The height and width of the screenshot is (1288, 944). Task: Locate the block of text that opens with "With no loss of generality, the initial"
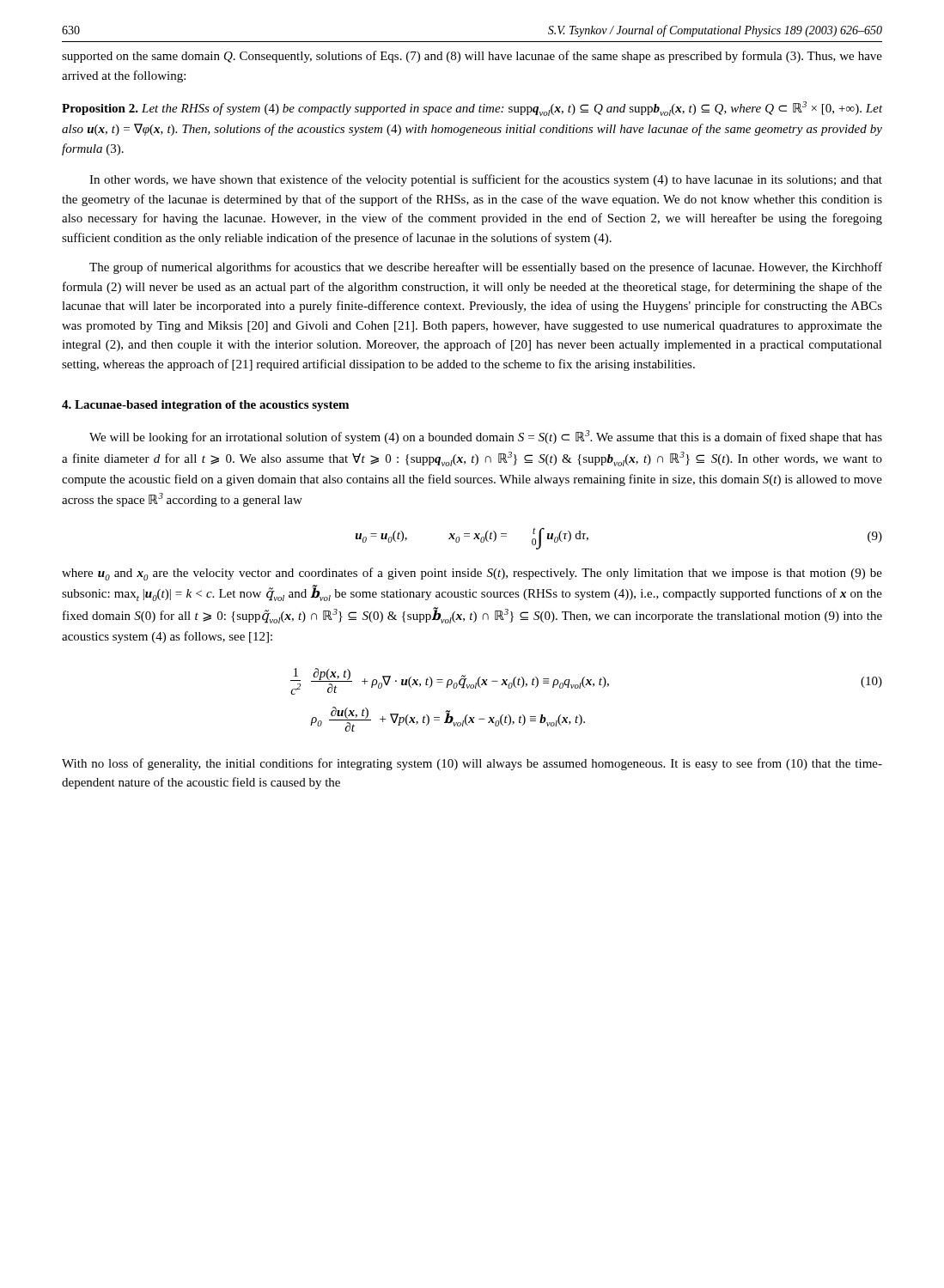[472, 773]
